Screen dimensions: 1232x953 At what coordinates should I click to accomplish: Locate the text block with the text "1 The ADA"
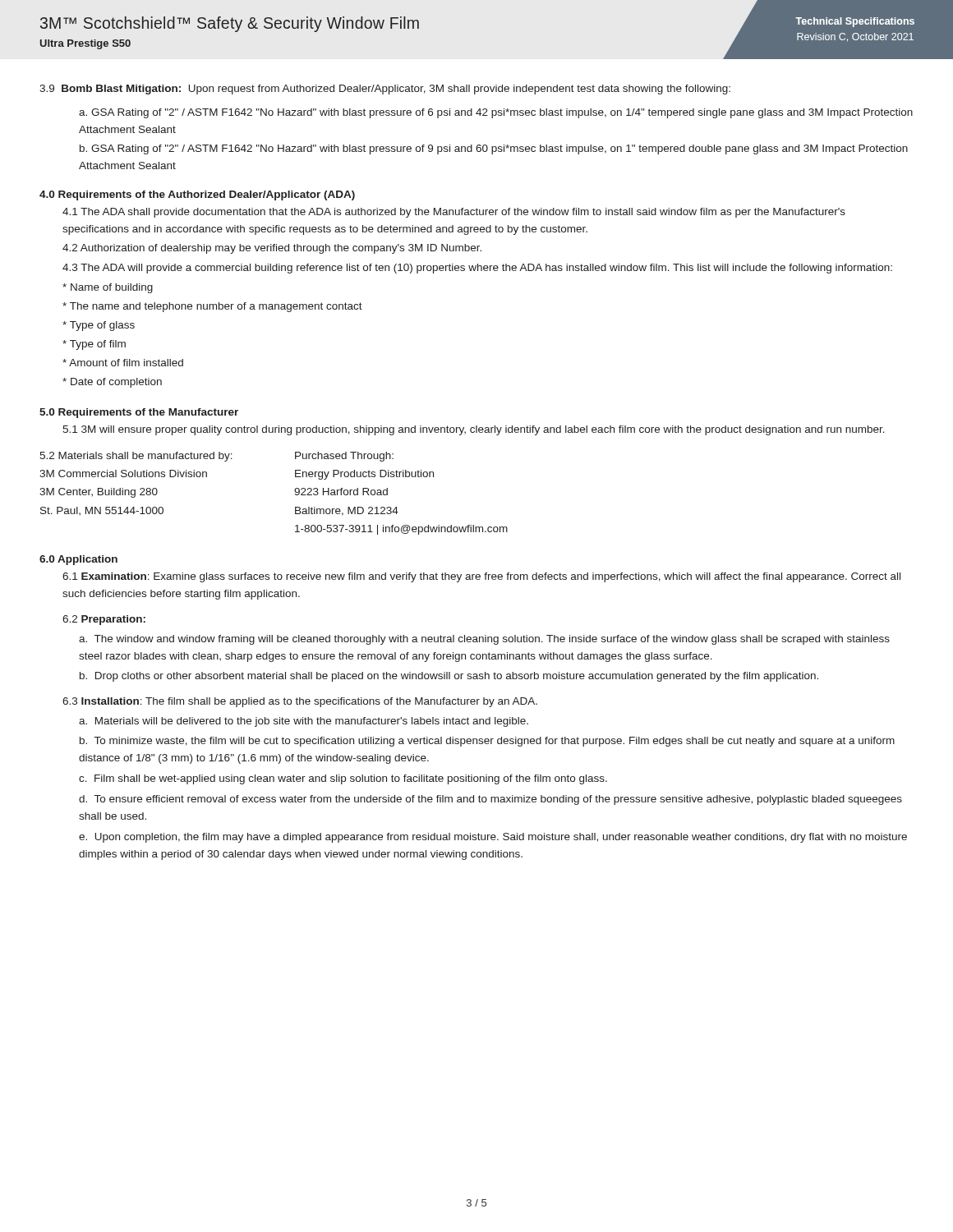(454, 220)
